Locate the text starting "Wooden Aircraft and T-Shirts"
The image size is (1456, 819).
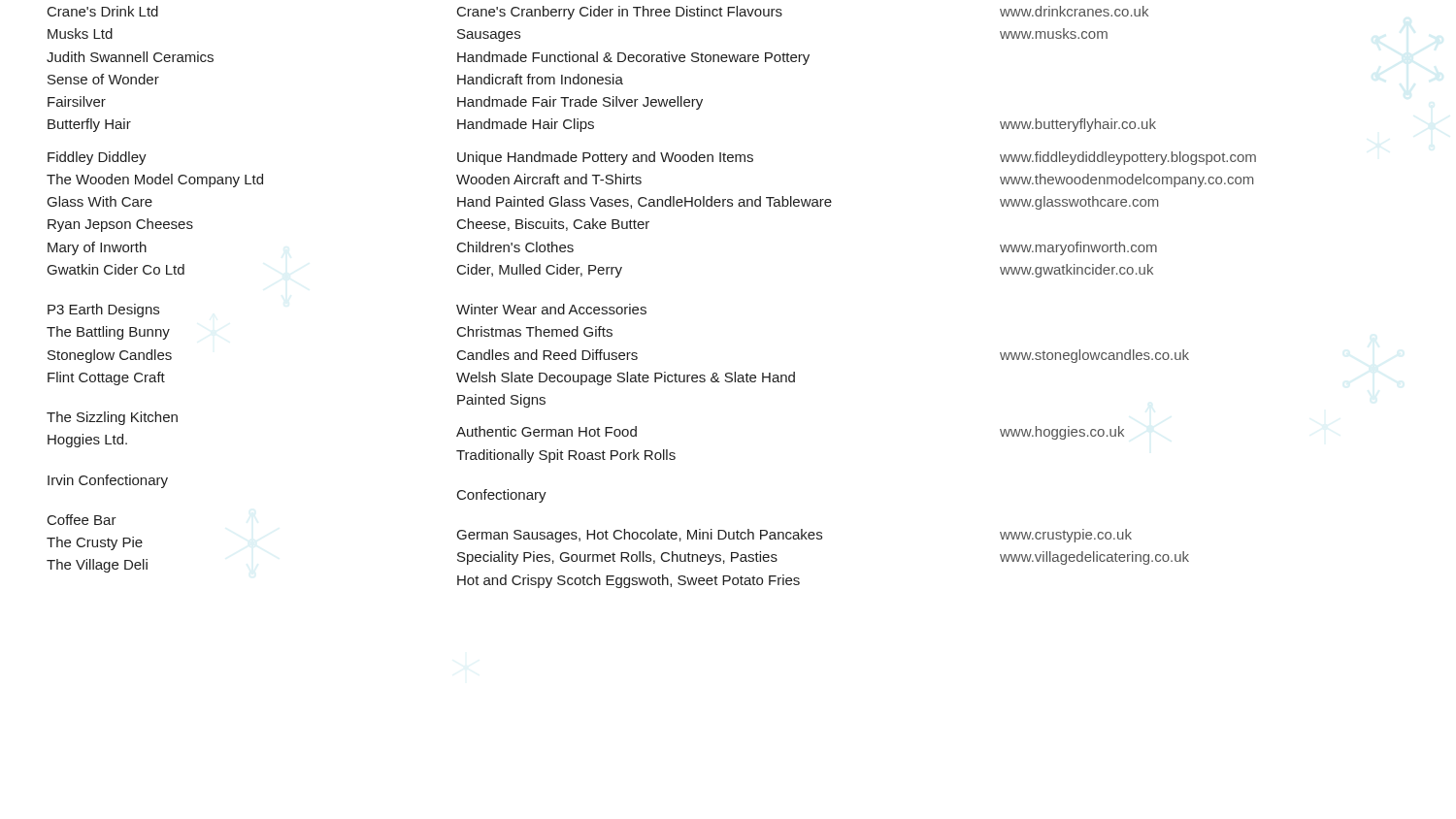(549, 179)
